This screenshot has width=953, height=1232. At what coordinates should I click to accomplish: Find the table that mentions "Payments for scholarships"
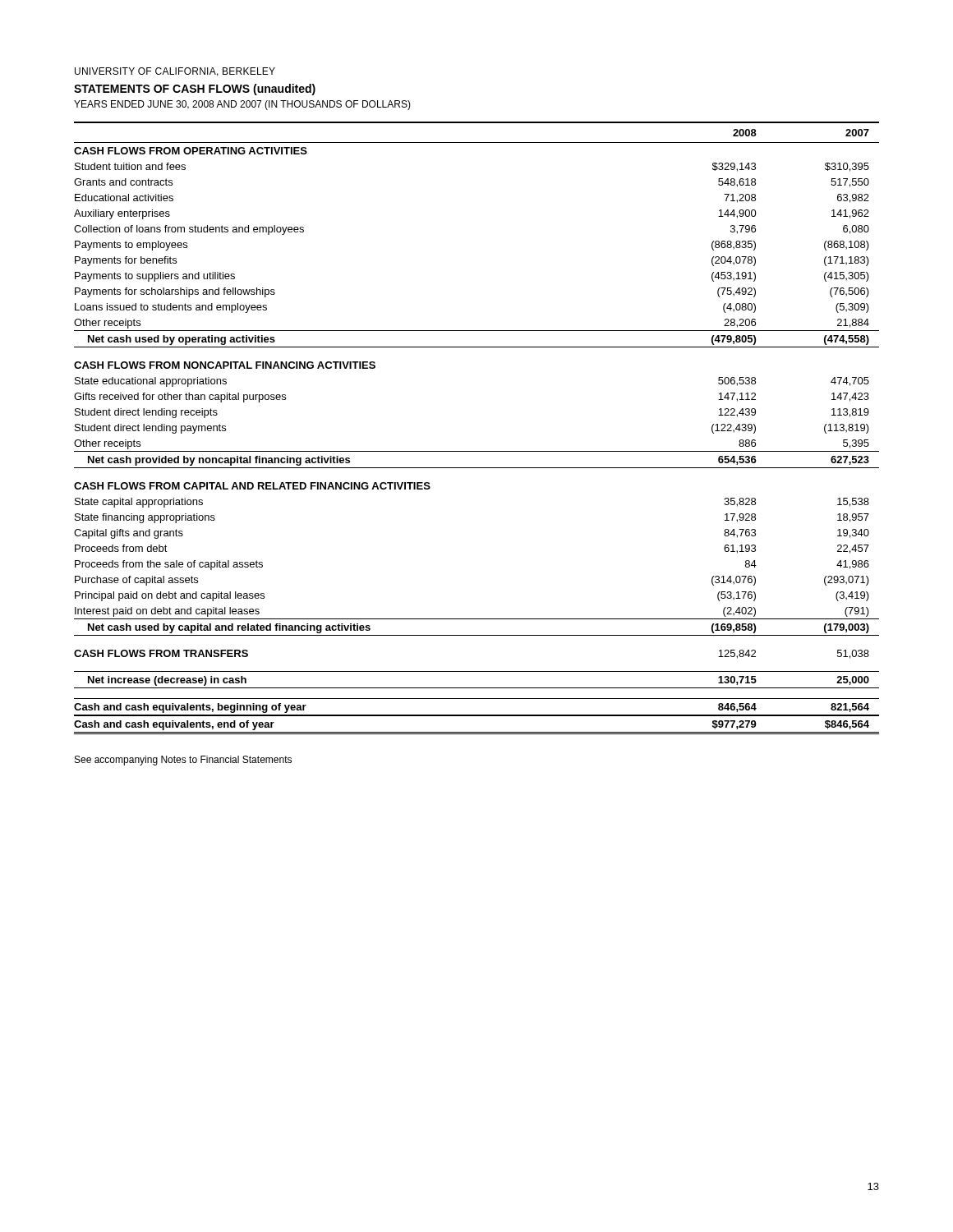(476, 428)
